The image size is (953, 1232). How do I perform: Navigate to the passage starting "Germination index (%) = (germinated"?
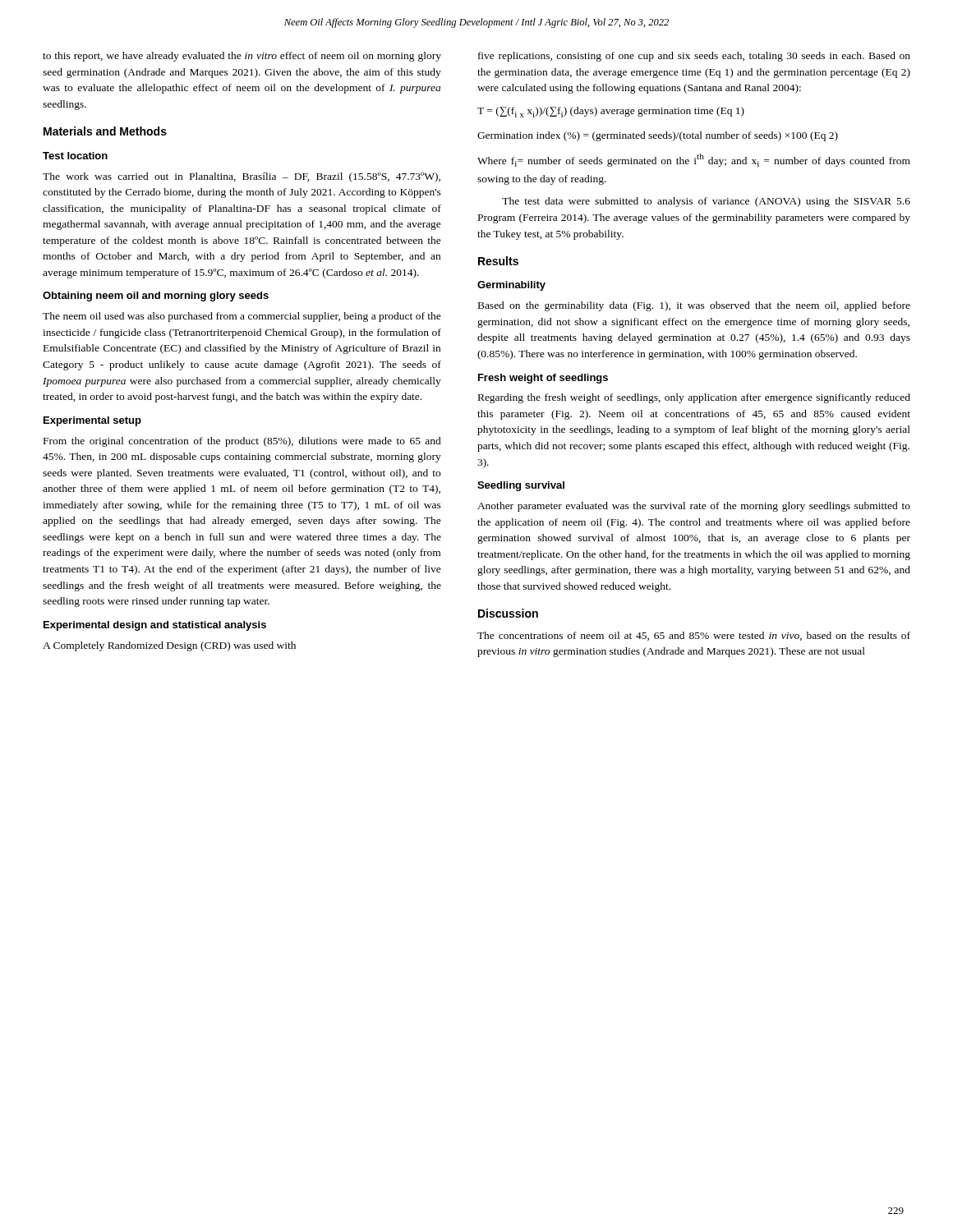tap(694, 135)
